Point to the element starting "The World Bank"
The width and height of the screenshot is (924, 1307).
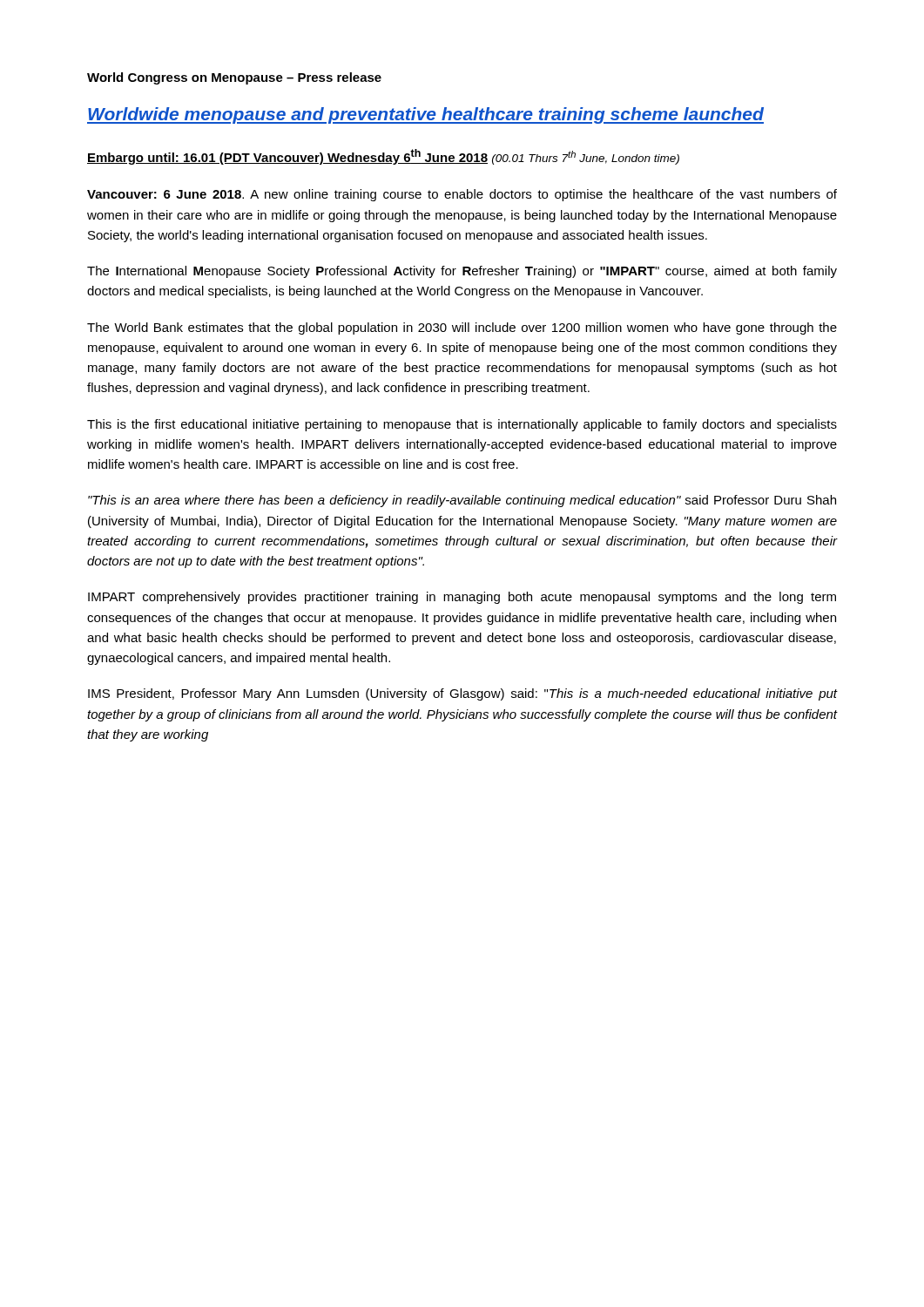tap(462, 357)
